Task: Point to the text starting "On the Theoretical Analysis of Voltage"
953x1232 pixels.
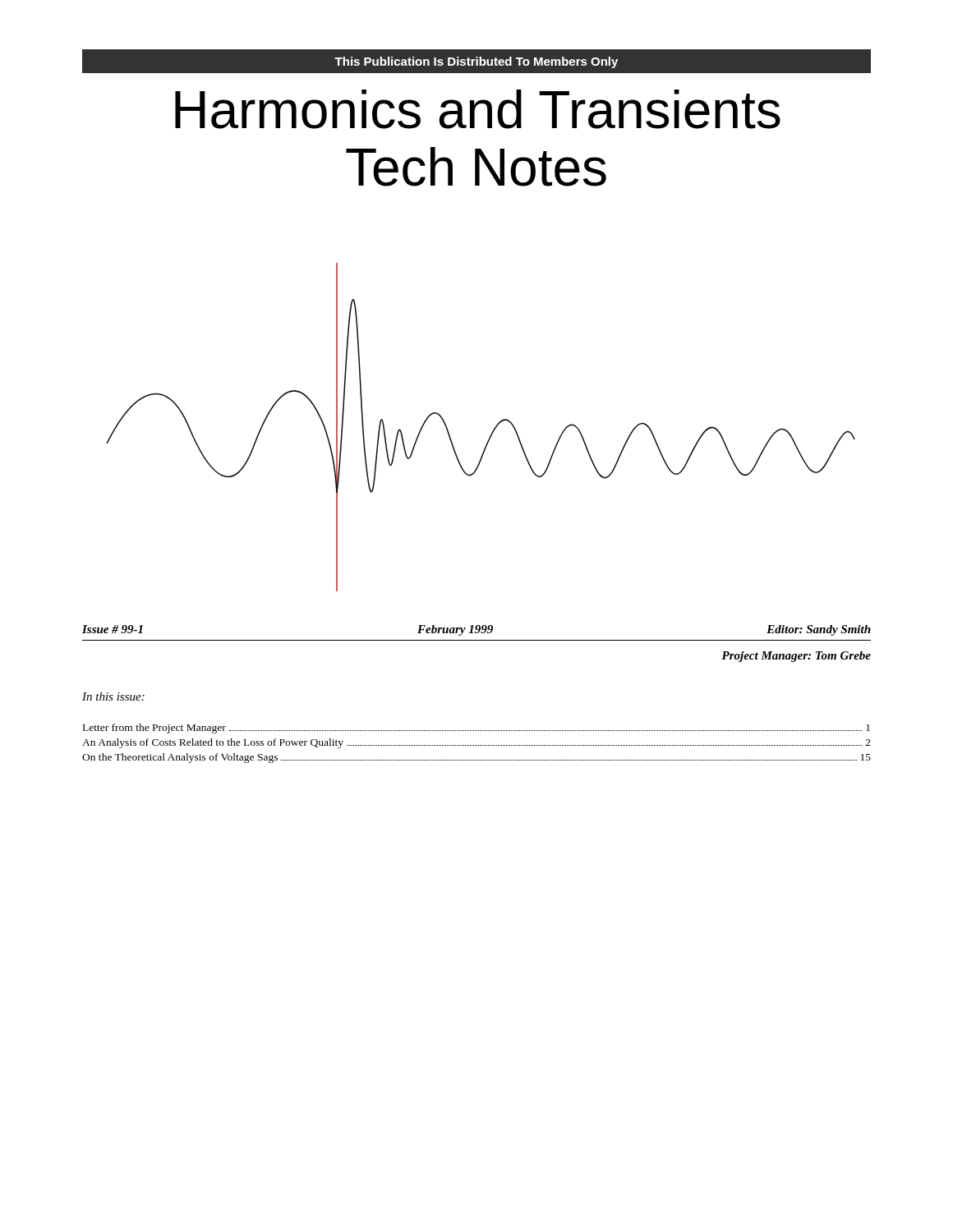Action: click(x=476, y=757)
